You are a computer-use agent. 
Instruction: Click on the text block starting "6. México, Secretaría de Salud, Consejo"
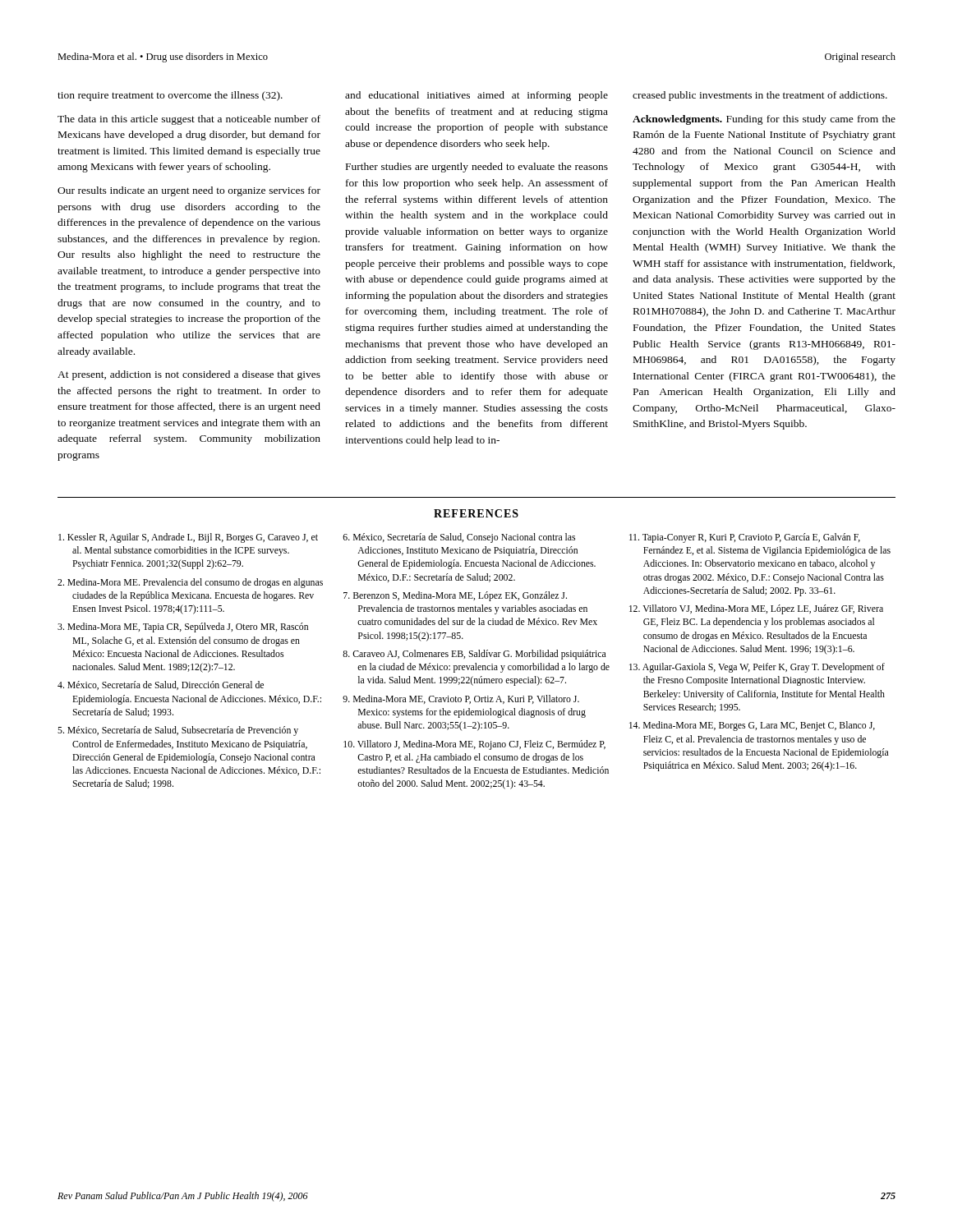pos(469,557)
